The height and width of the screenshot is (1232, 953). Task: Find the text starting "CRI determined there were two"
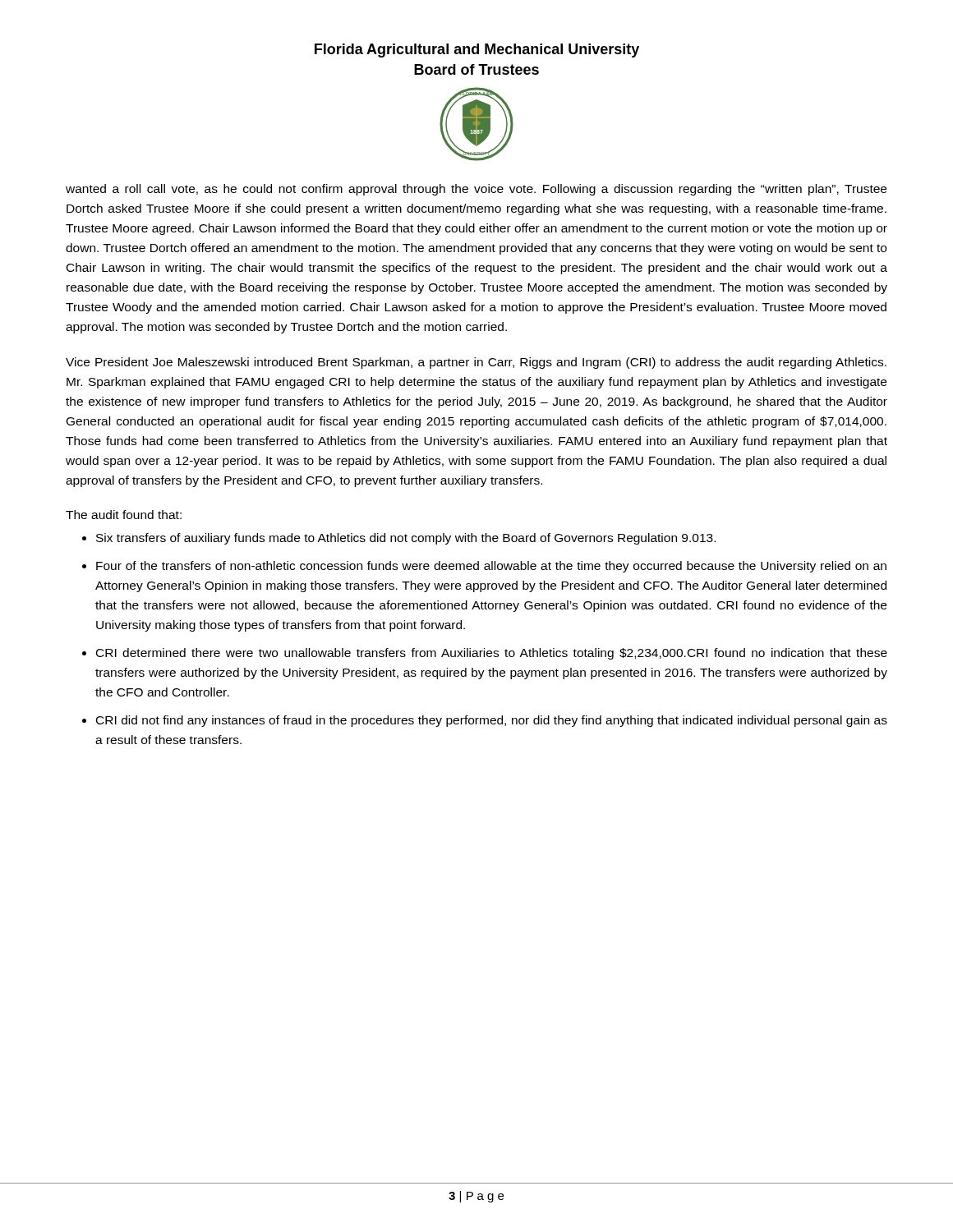click(x=491, y=672)
